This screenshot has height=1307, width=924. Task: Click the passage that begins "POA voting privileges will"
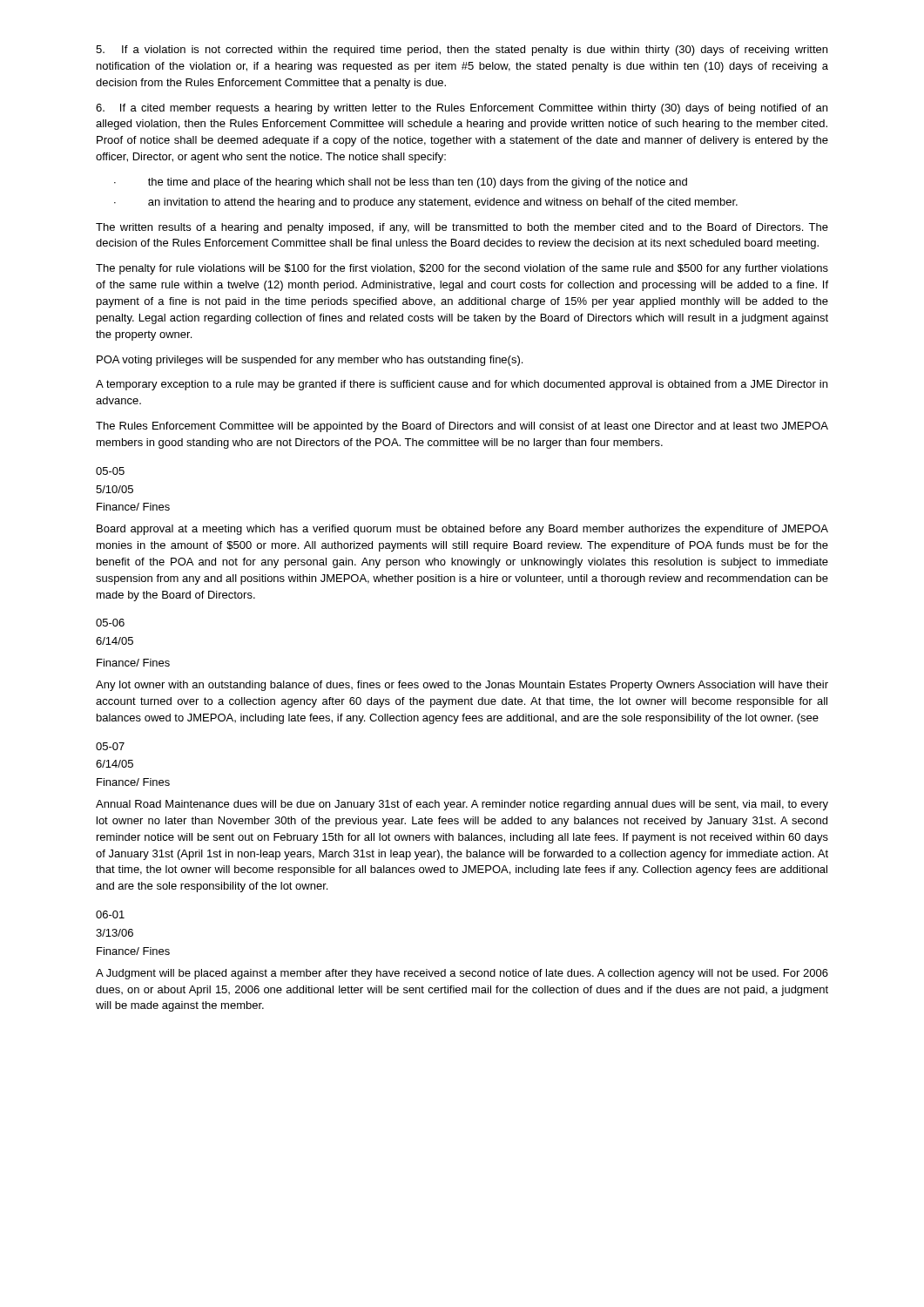point(310,359)
